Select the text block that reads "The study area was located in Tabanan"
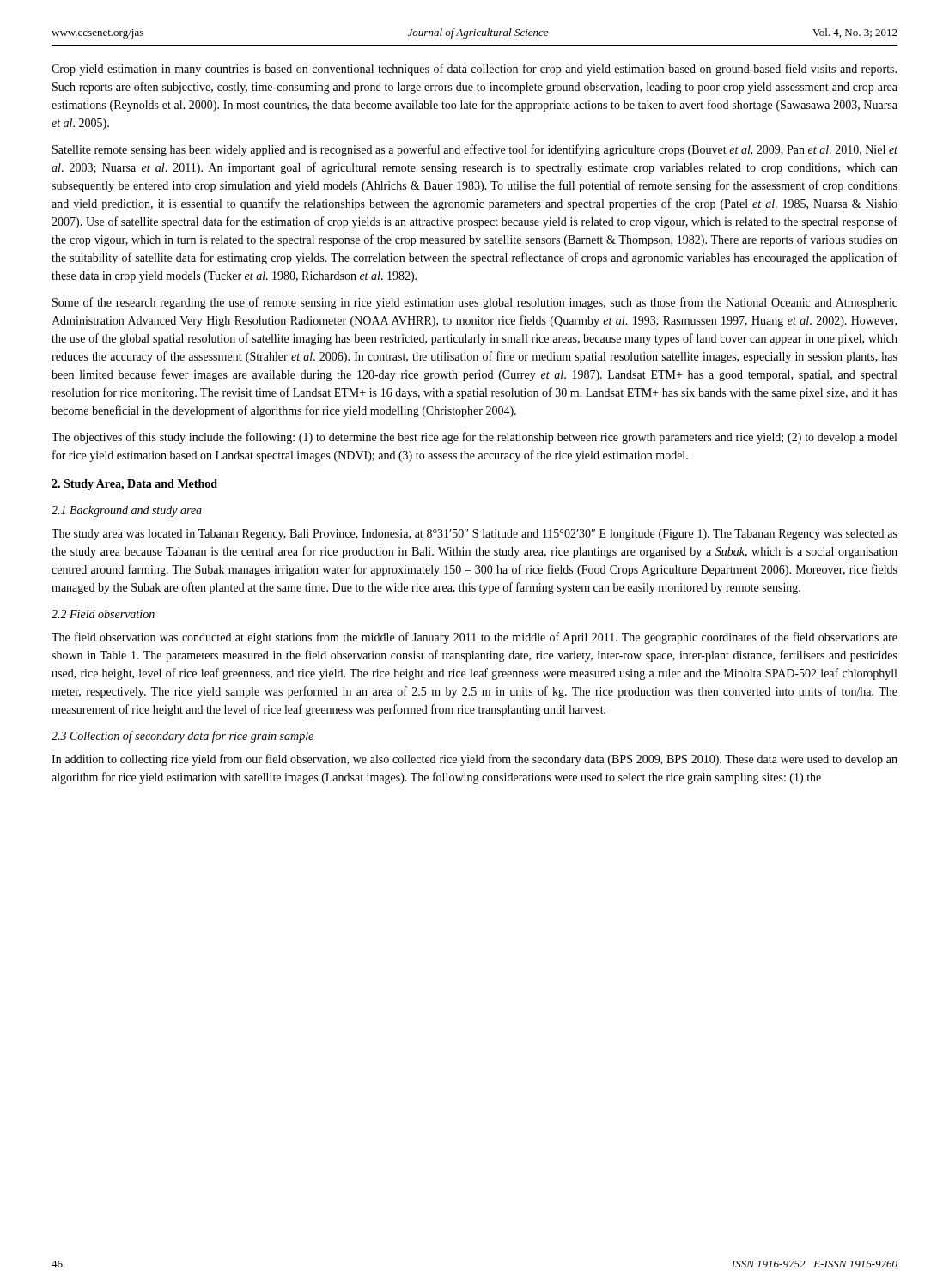 tap(474, 561)
